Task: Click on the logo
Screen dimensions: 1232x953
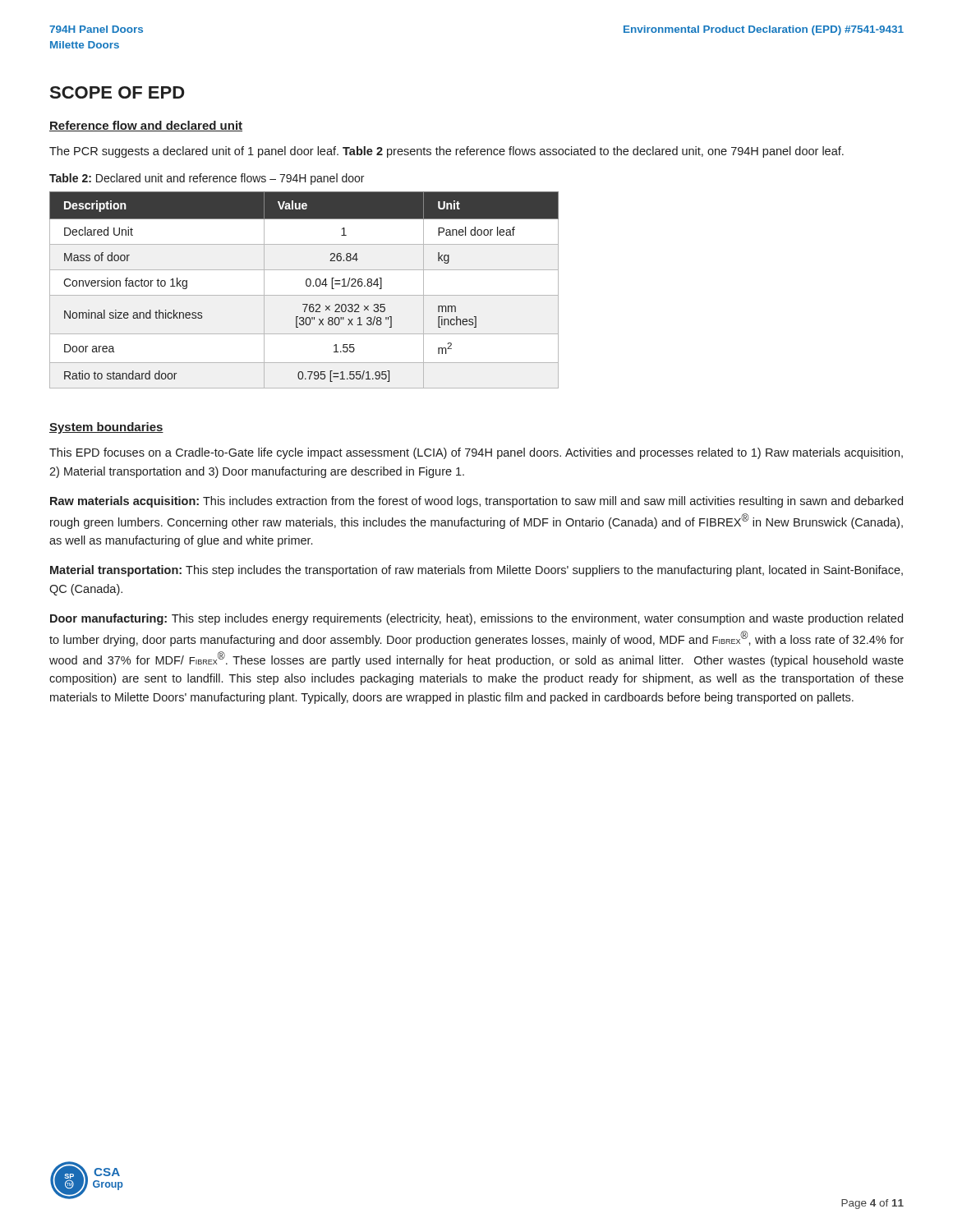Action: (86, 1180)
